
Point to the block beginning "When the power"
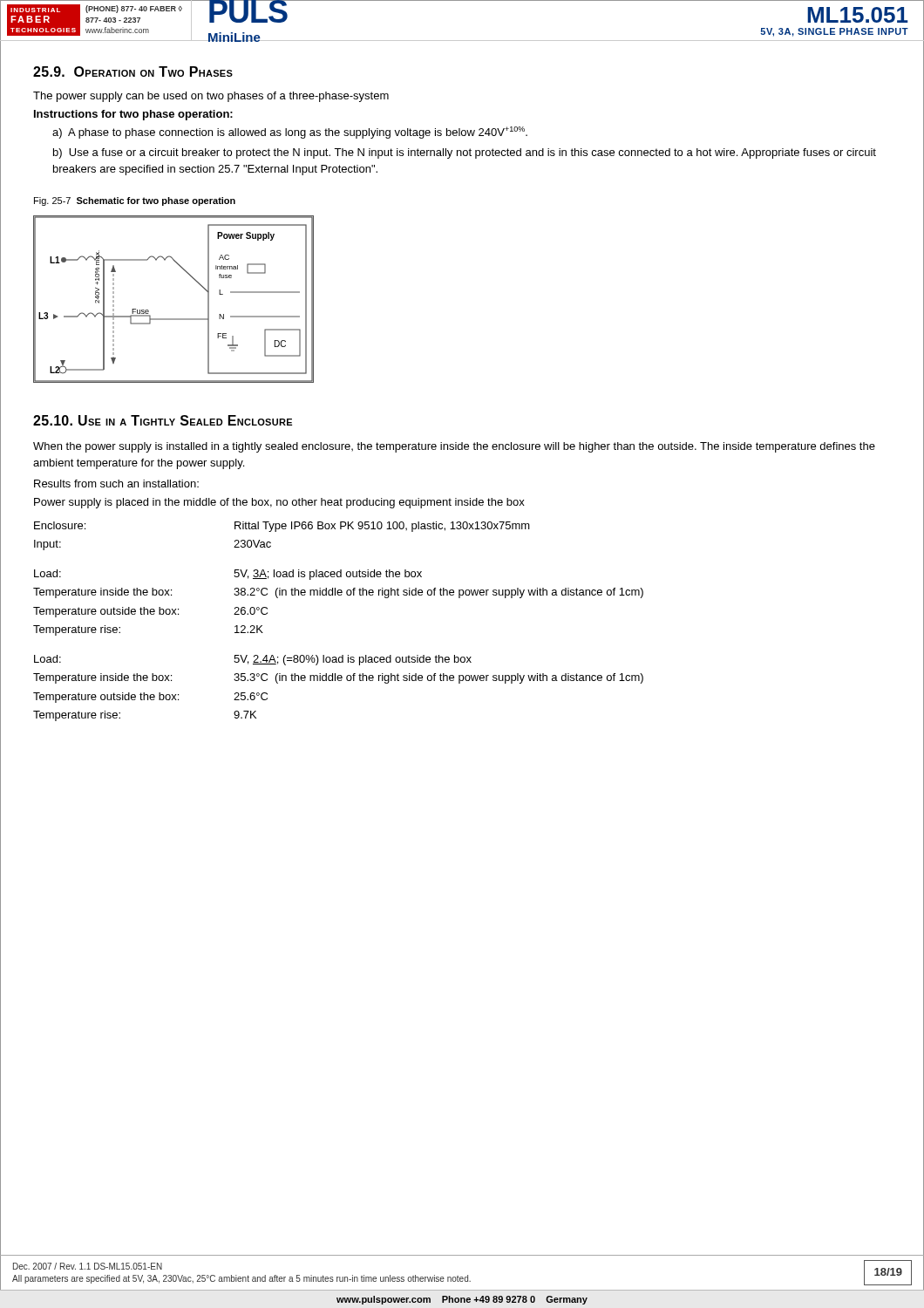tap(454, 454)
